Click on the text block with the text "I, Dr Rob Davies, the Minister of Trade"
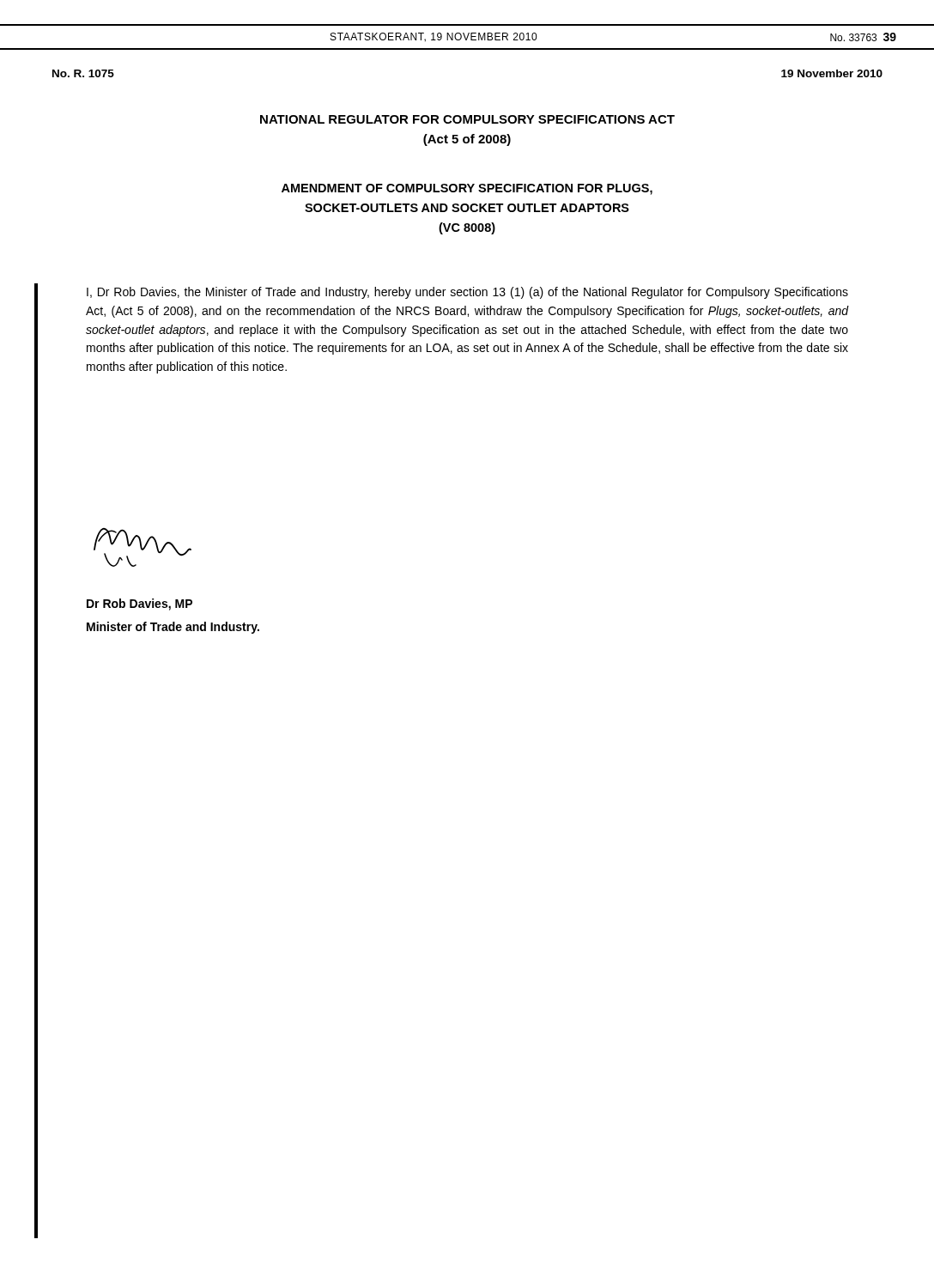The height and width of the screenshot is (1288, 934). [x=467, y=329]
